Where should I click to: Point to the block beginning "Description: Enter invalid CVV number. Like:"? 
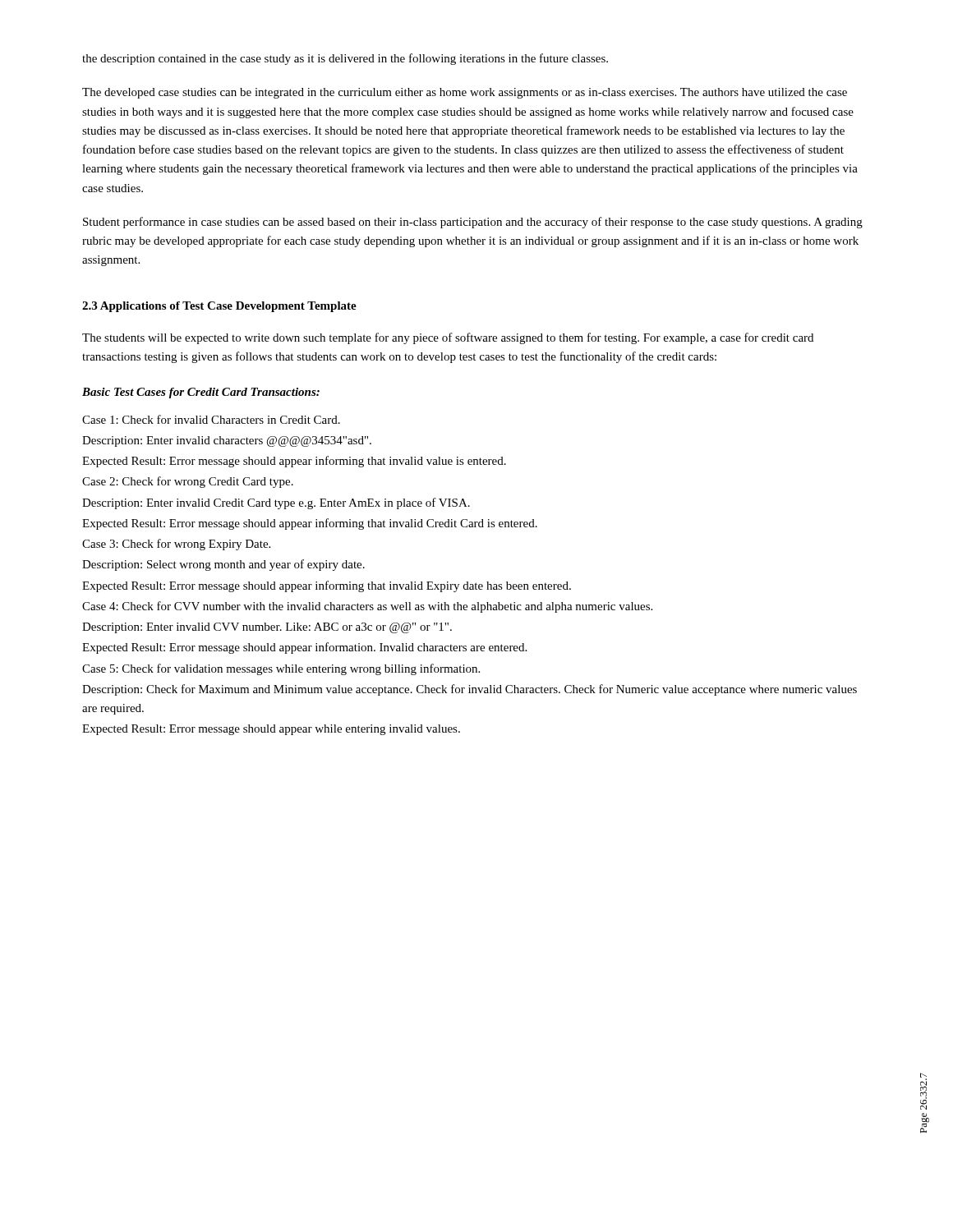(x=267, y=627)
